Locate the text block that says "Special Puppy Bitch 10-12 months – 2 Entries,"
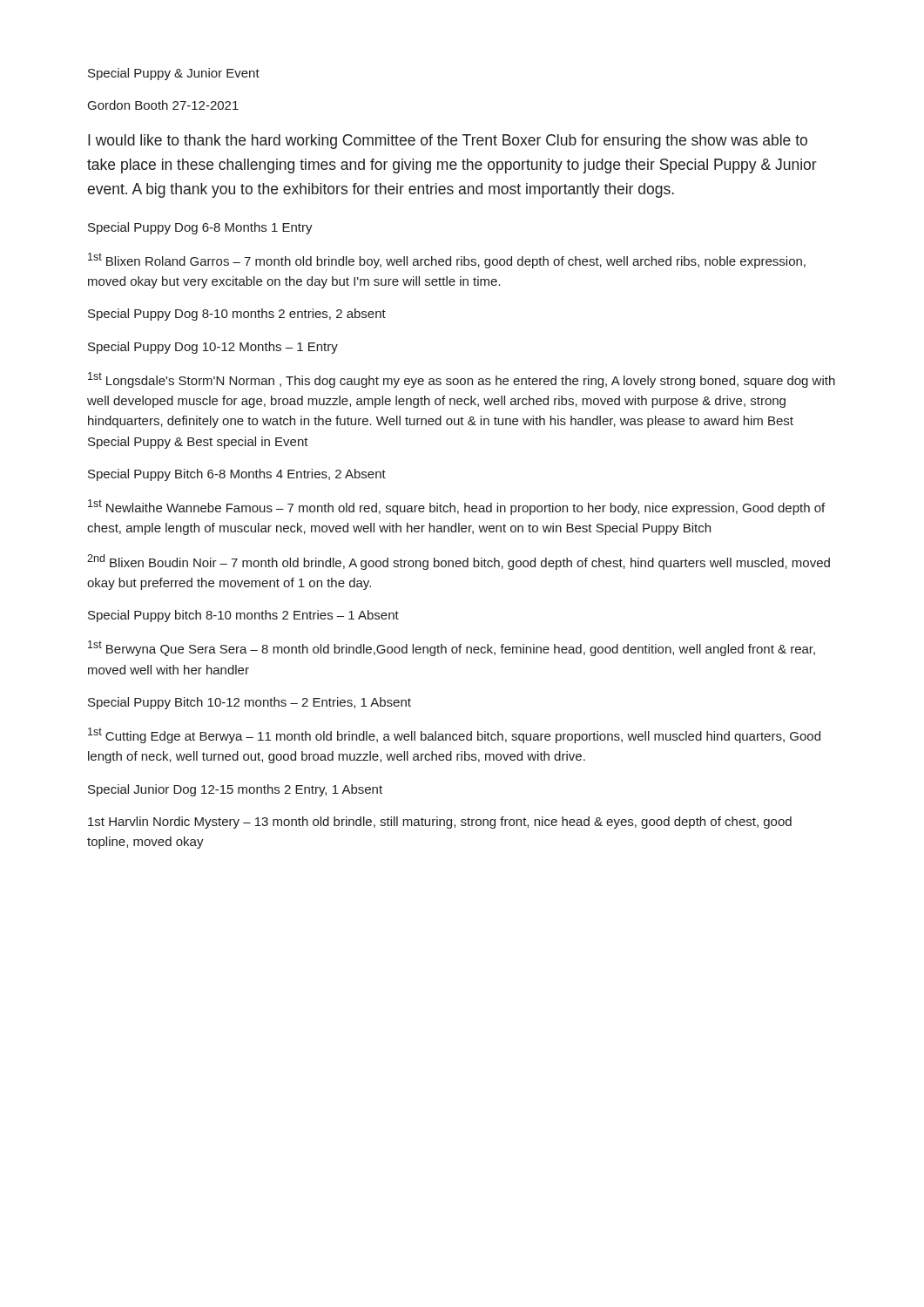 (x=249, y=702)
